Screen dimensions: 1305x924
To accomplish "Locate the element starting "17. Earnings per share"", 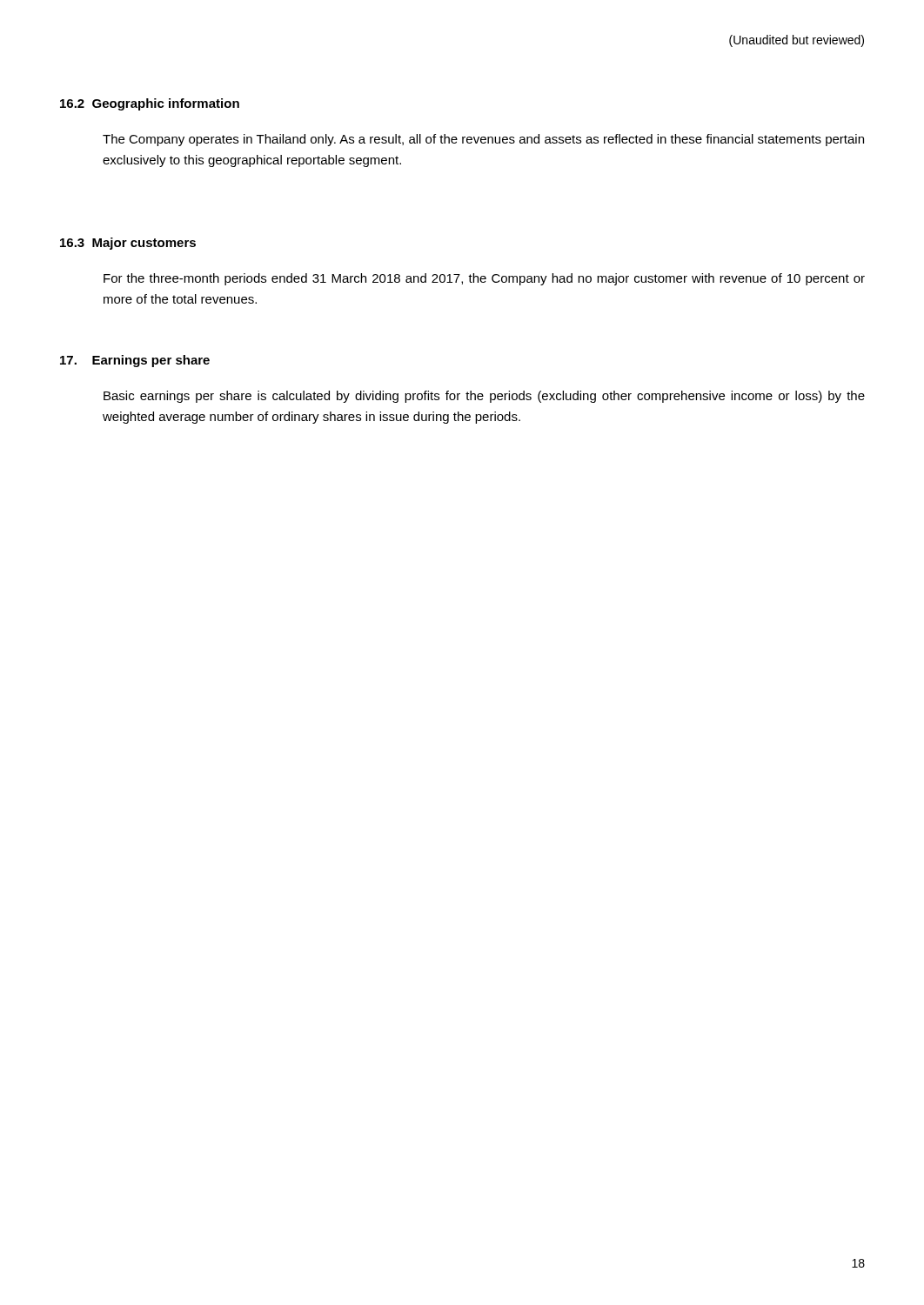I will pos(135,360).
